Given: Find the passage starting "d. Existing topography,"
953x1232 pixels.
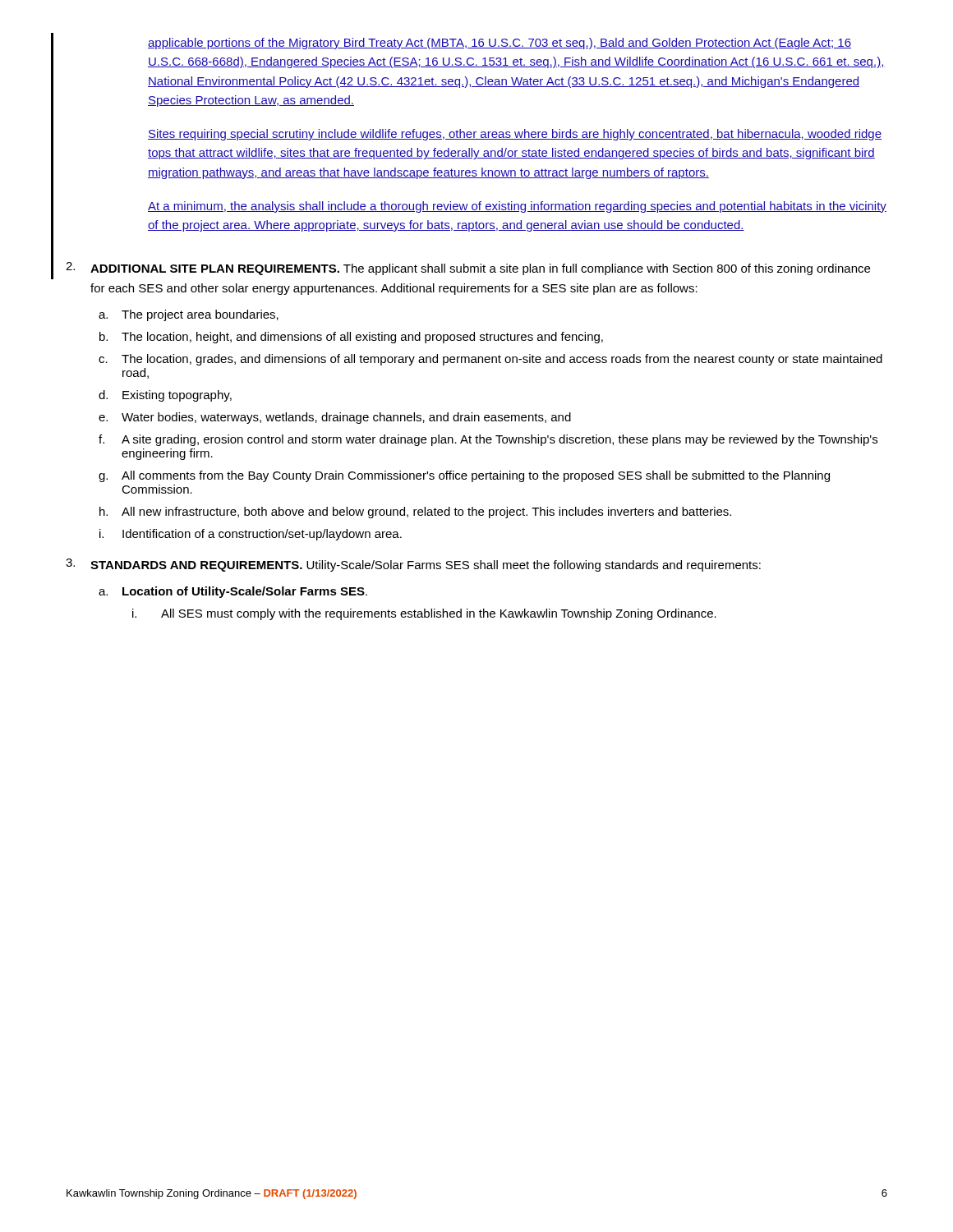Looking at the screenshot, I should point(165,396).
